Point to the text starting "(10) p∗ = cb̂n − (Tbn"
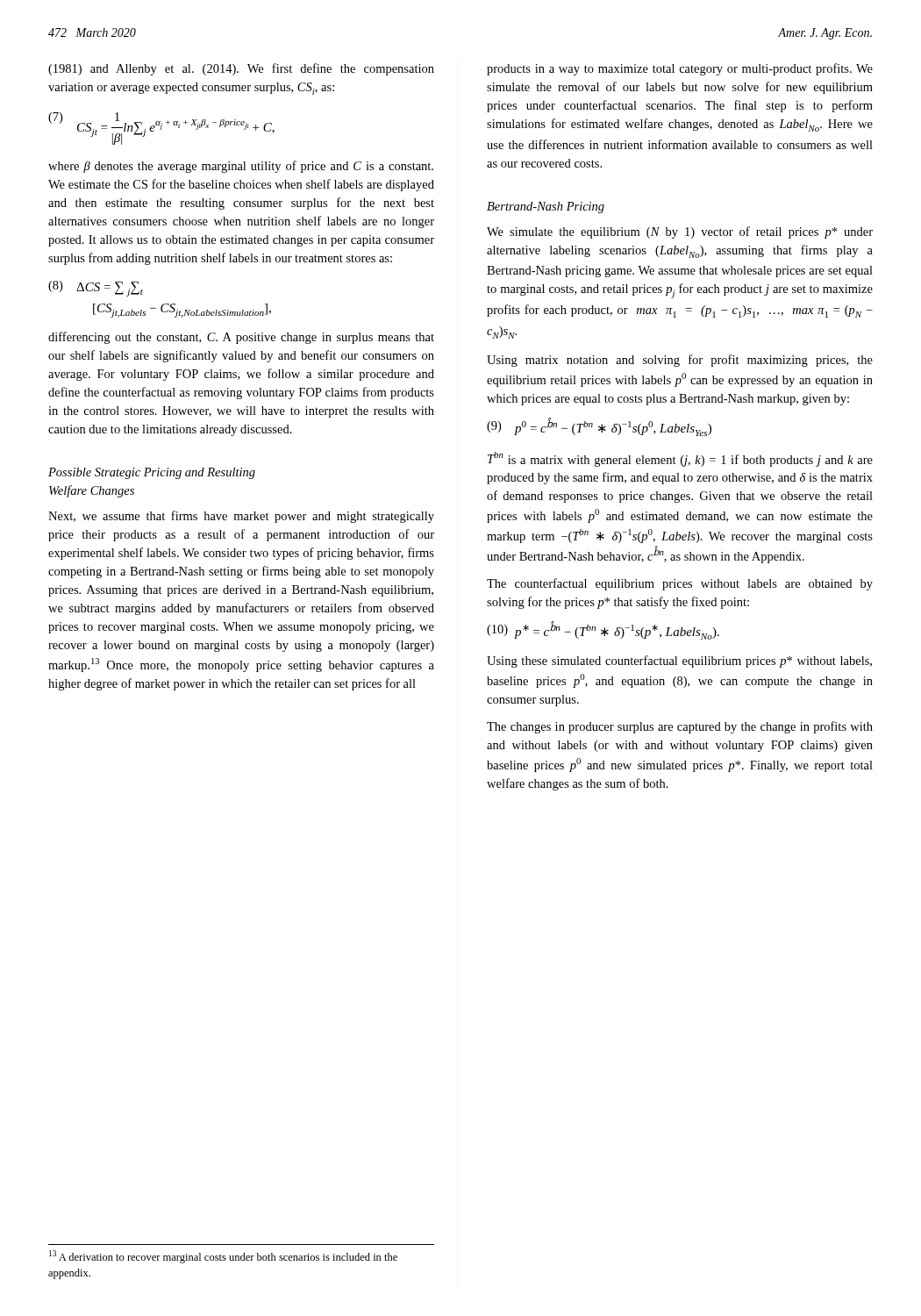 click(680, 632)
